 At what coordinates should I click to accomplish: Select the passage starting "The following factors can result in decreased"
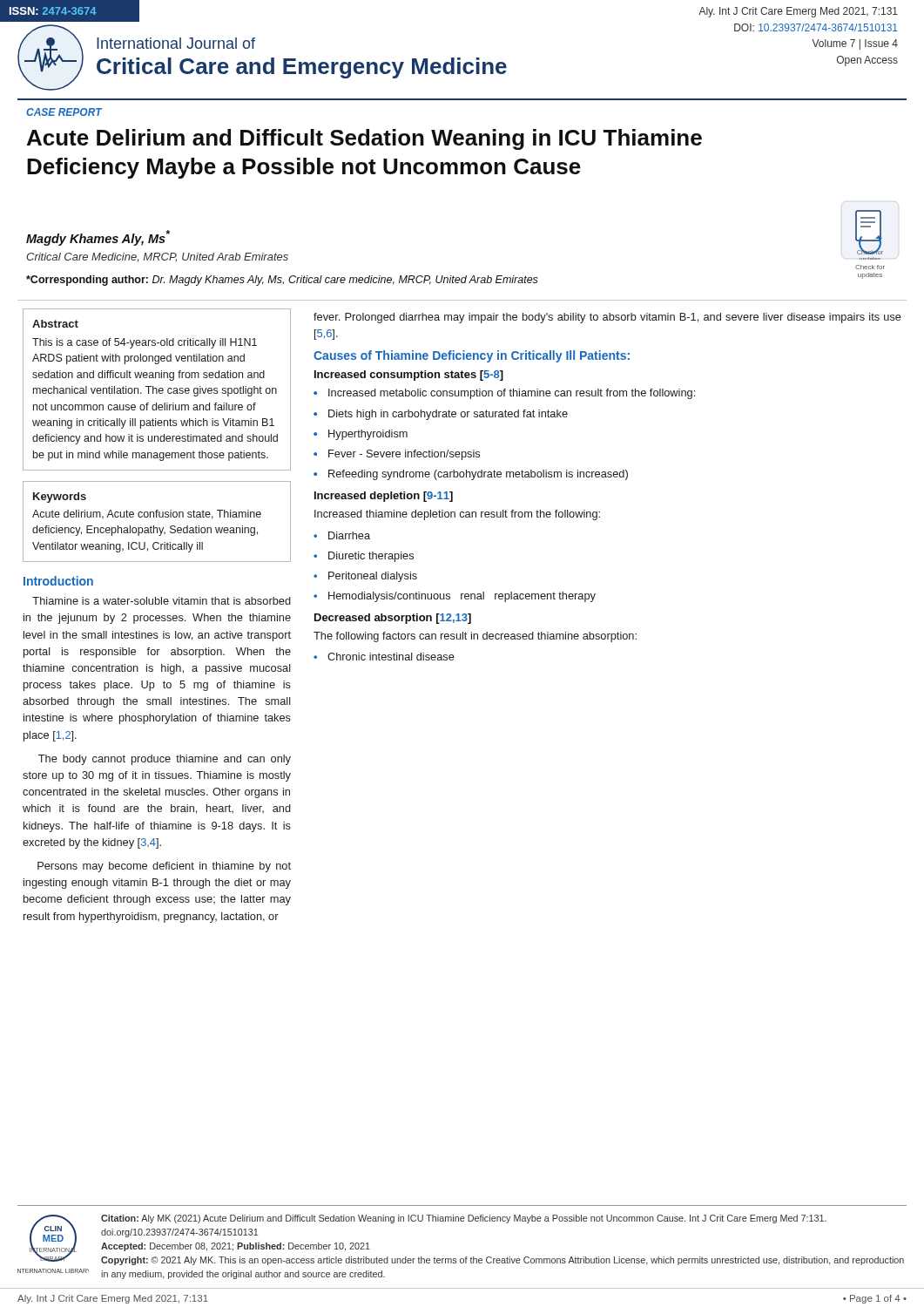click(x=475, y=636)
